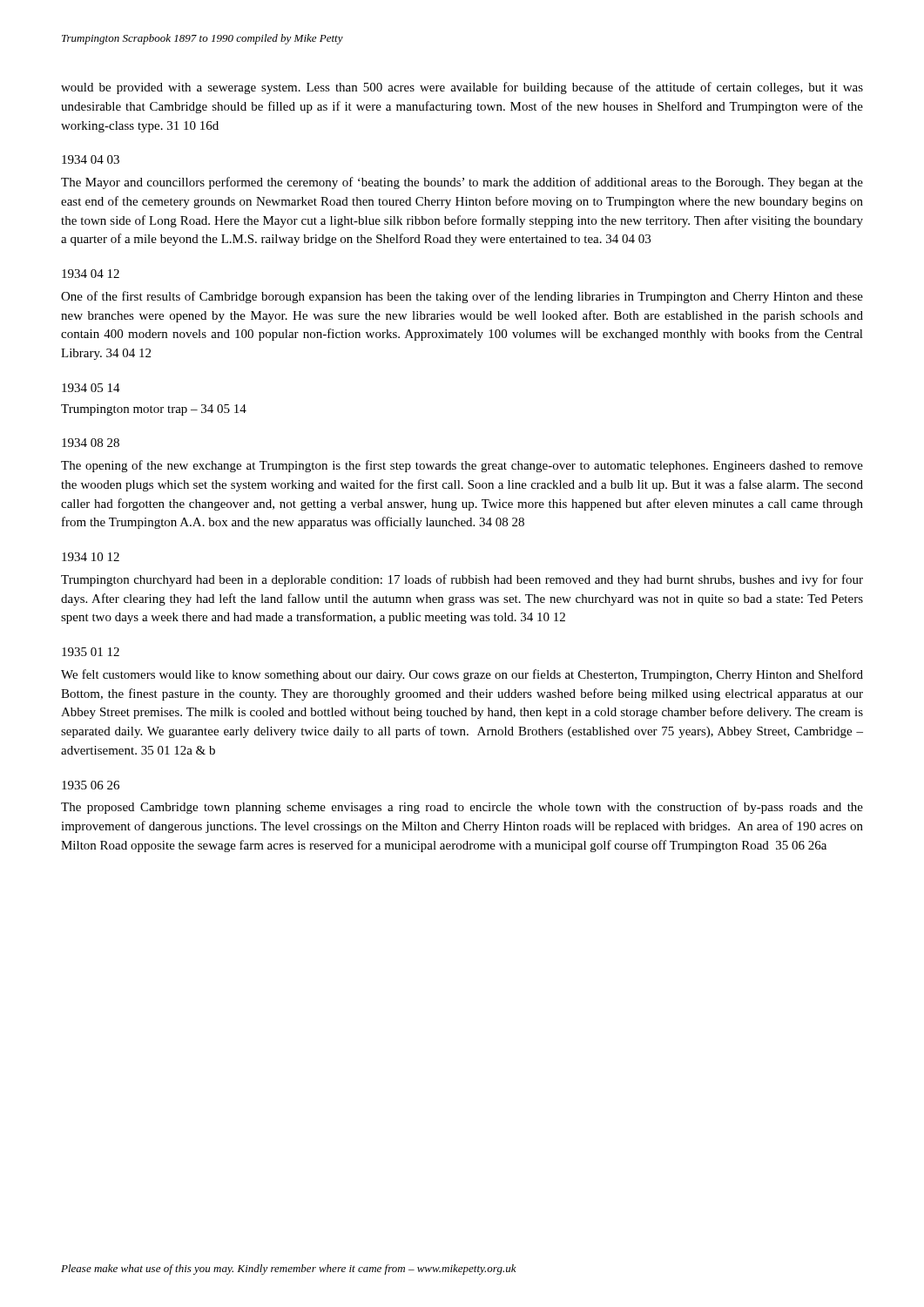Find "1934 05 14" on this page
Viewport: 924px width, 1307px height.
click(90, 388)
